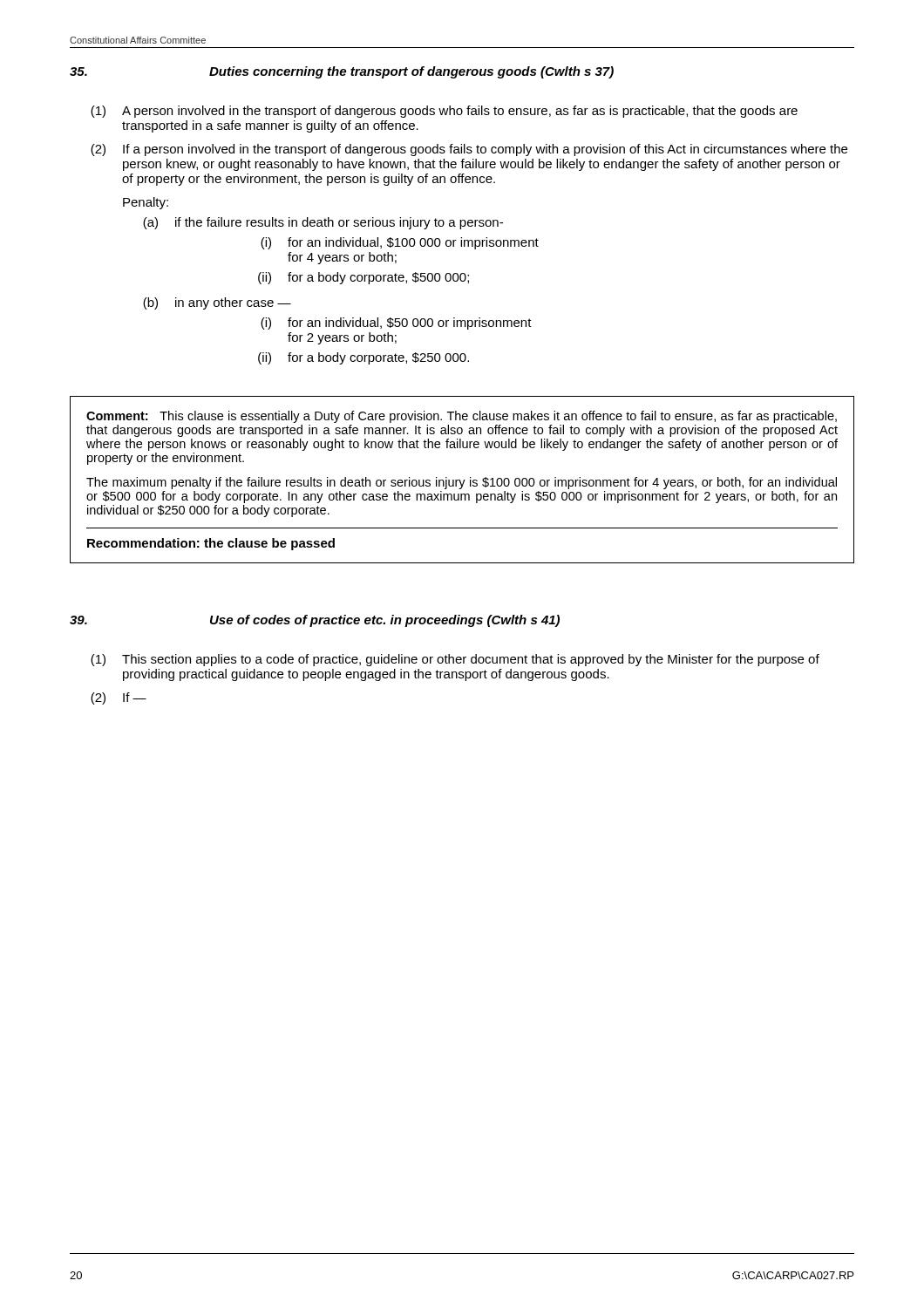Select the block starting "(2) If a person involved in the"
Screen dimensions: 1308x924
[x=469, y=150]
